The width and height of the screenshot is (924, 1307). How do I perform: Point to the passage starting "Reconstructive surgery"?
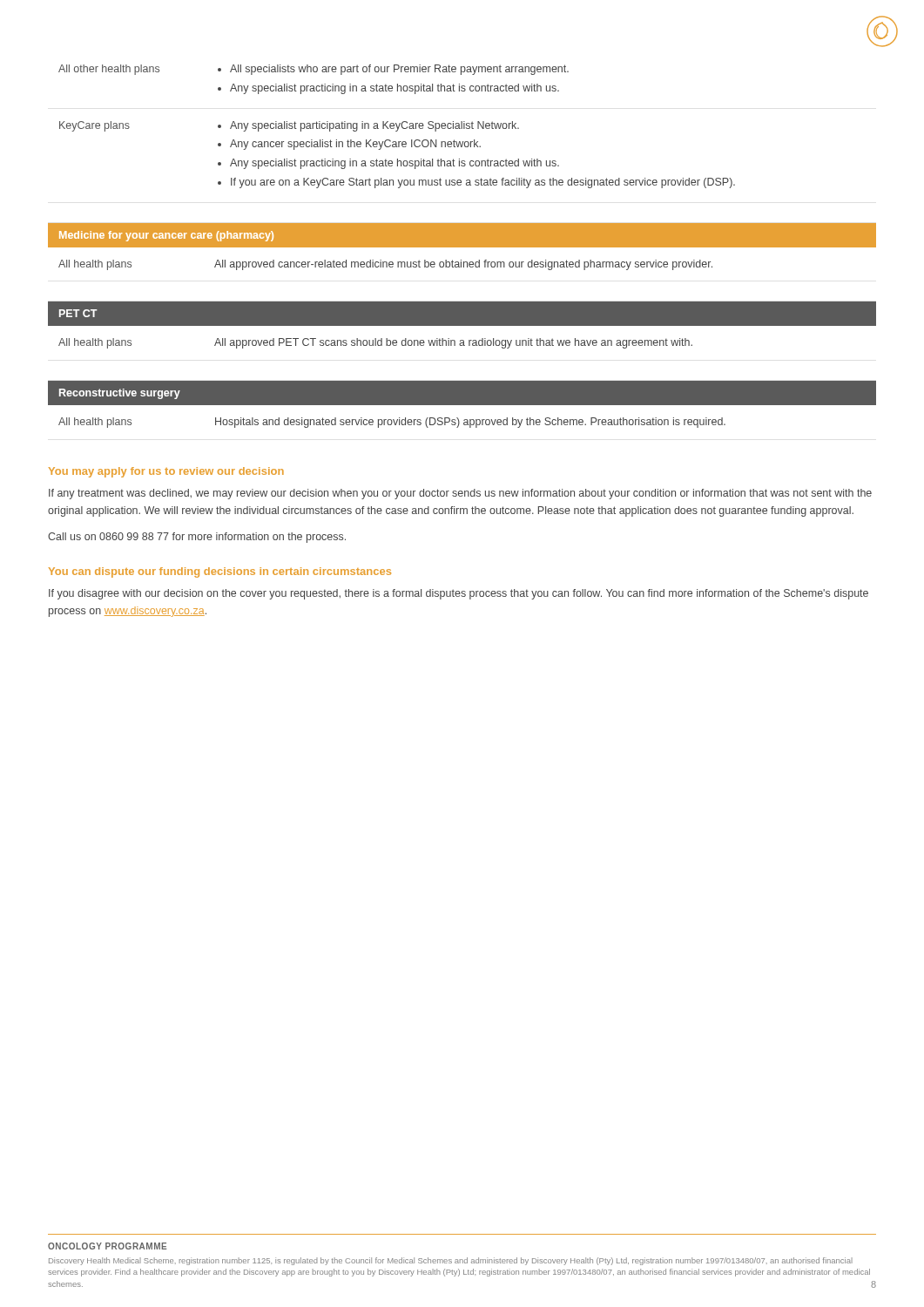[119, 393]
